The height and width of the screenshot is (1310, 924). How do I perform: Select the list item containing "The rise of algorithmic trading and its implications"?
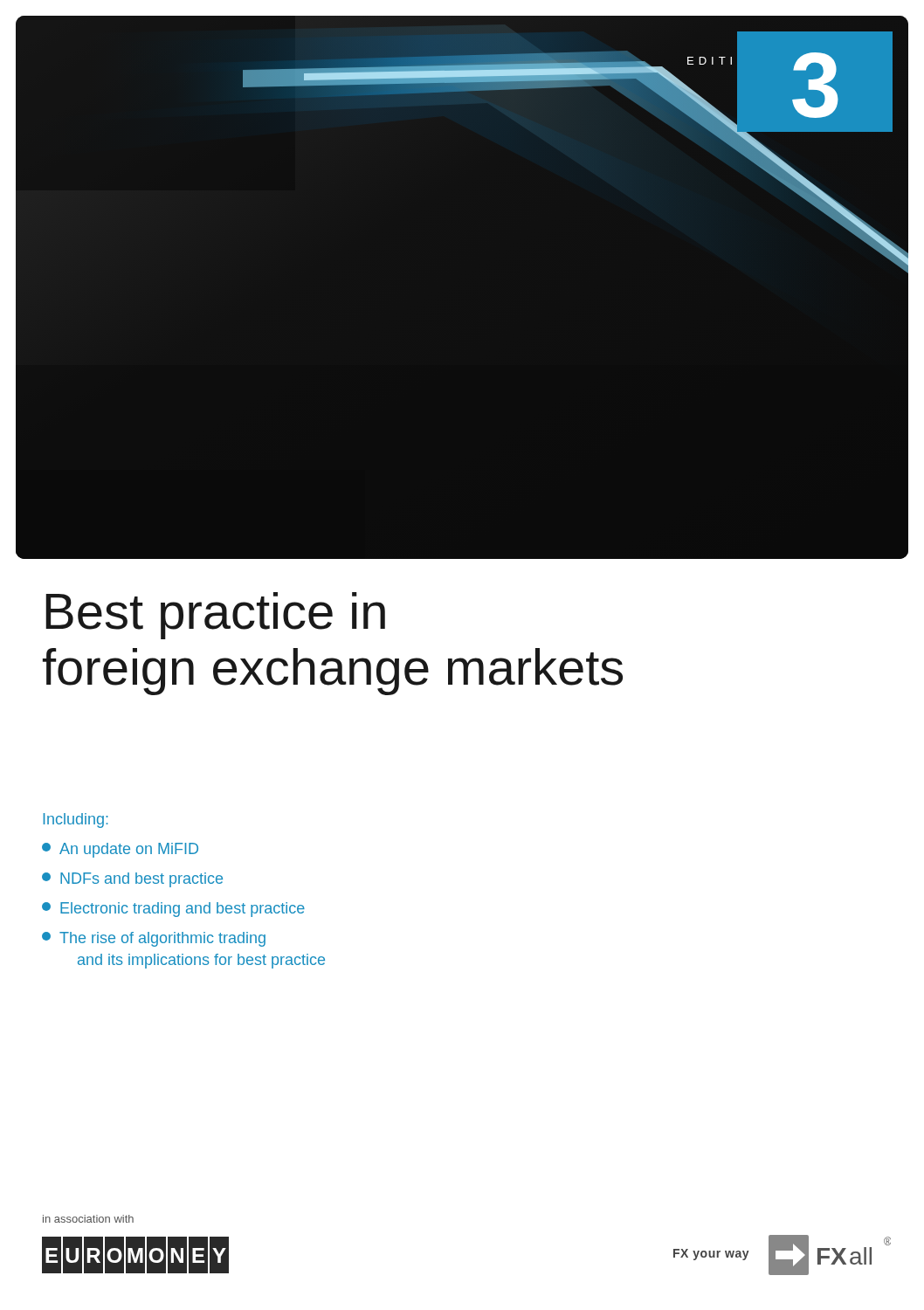286,949
